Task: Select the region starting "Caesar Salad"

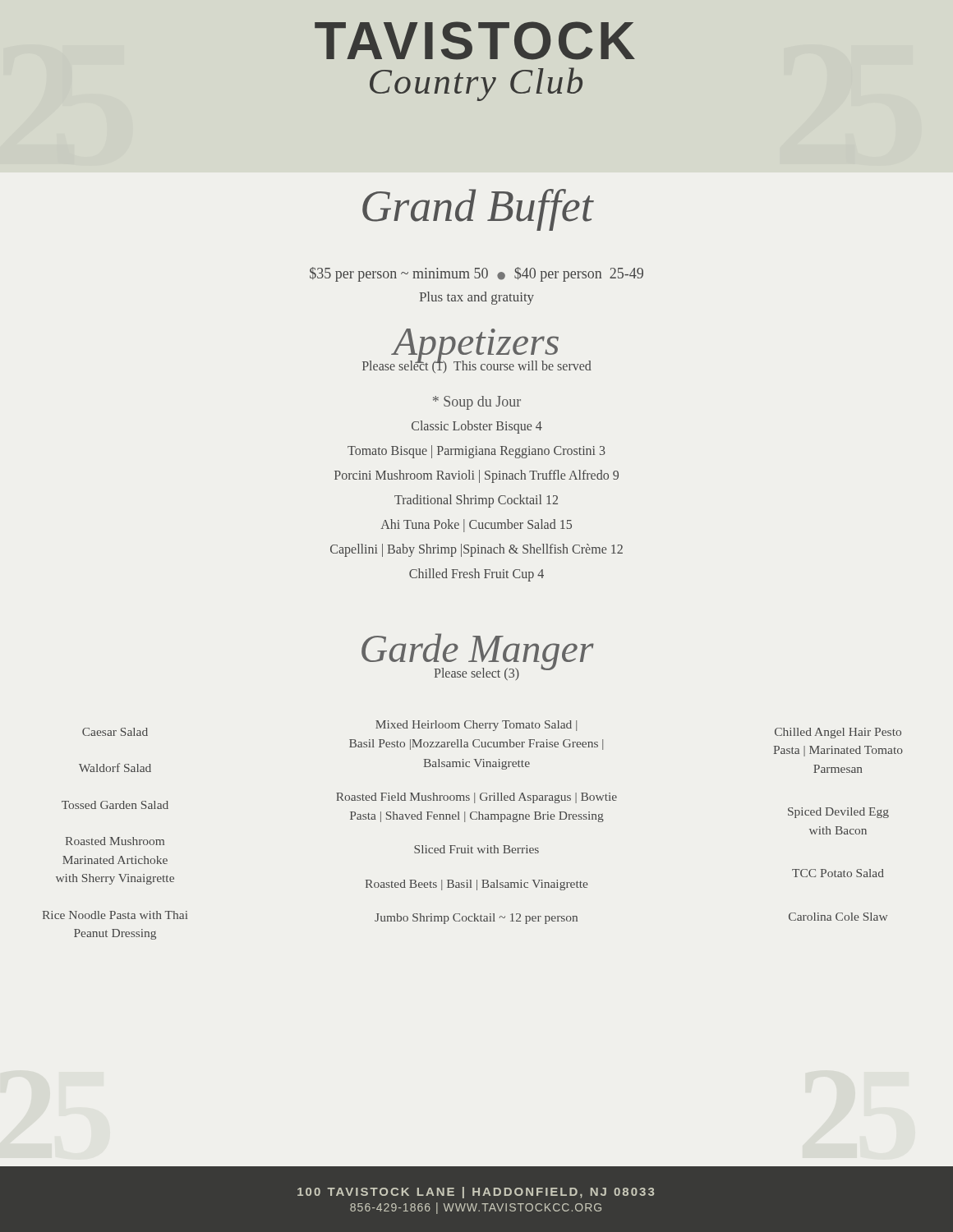Action: (x=115, y=731)
